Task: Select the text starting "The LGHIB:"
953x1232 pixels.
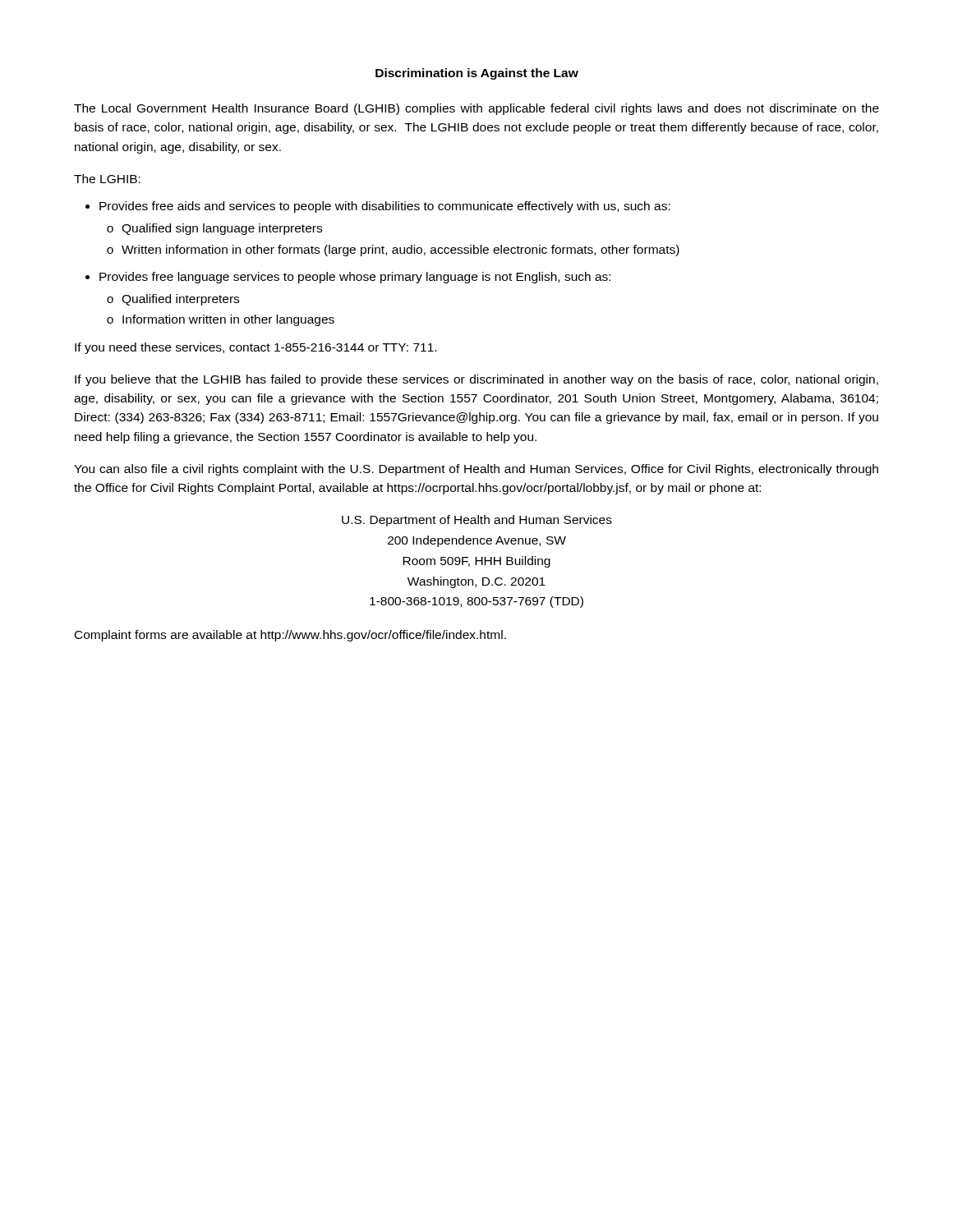Action: [x=108, y=178]
